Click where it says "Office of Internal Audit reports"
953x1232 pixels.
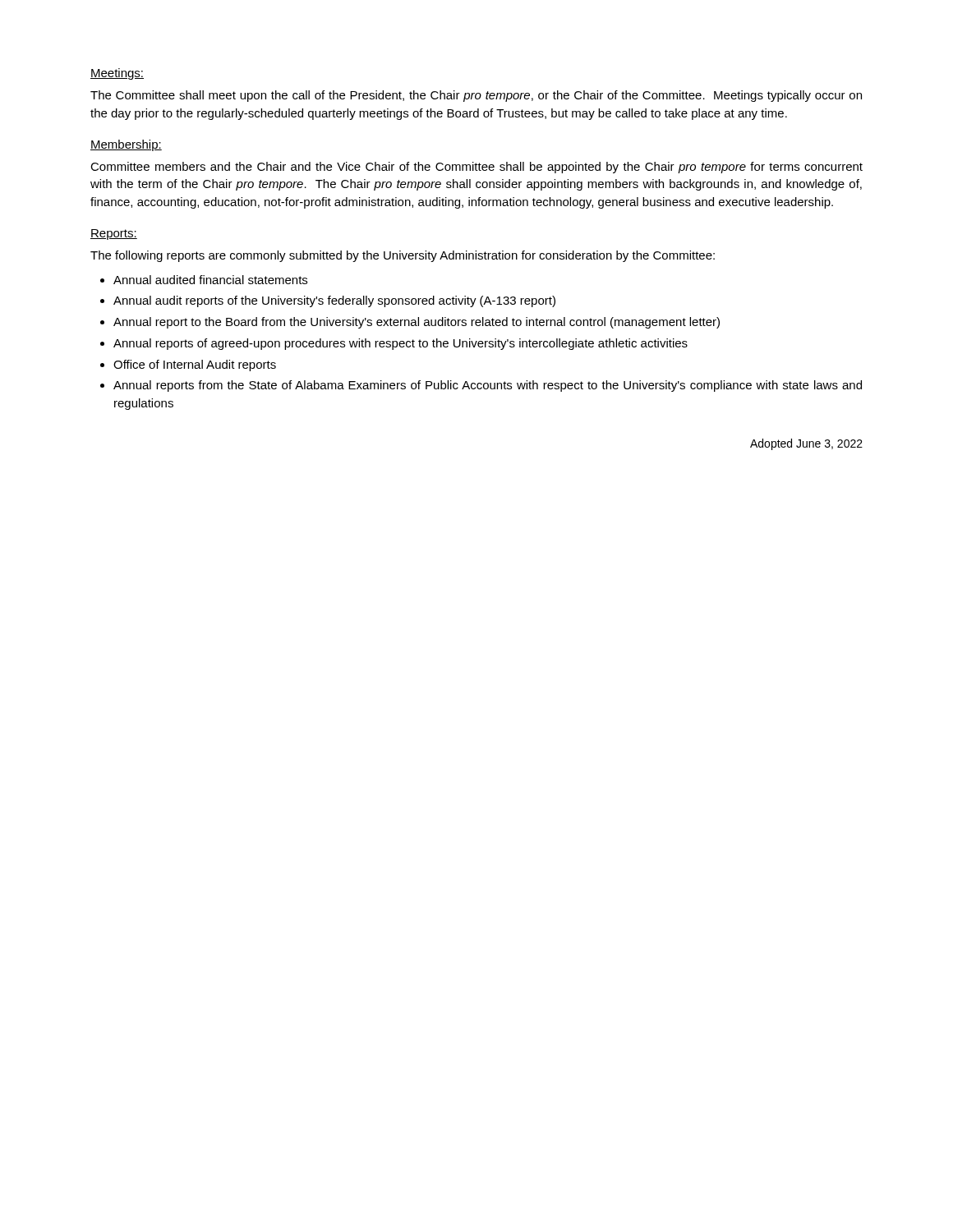[x=195, y=364]
